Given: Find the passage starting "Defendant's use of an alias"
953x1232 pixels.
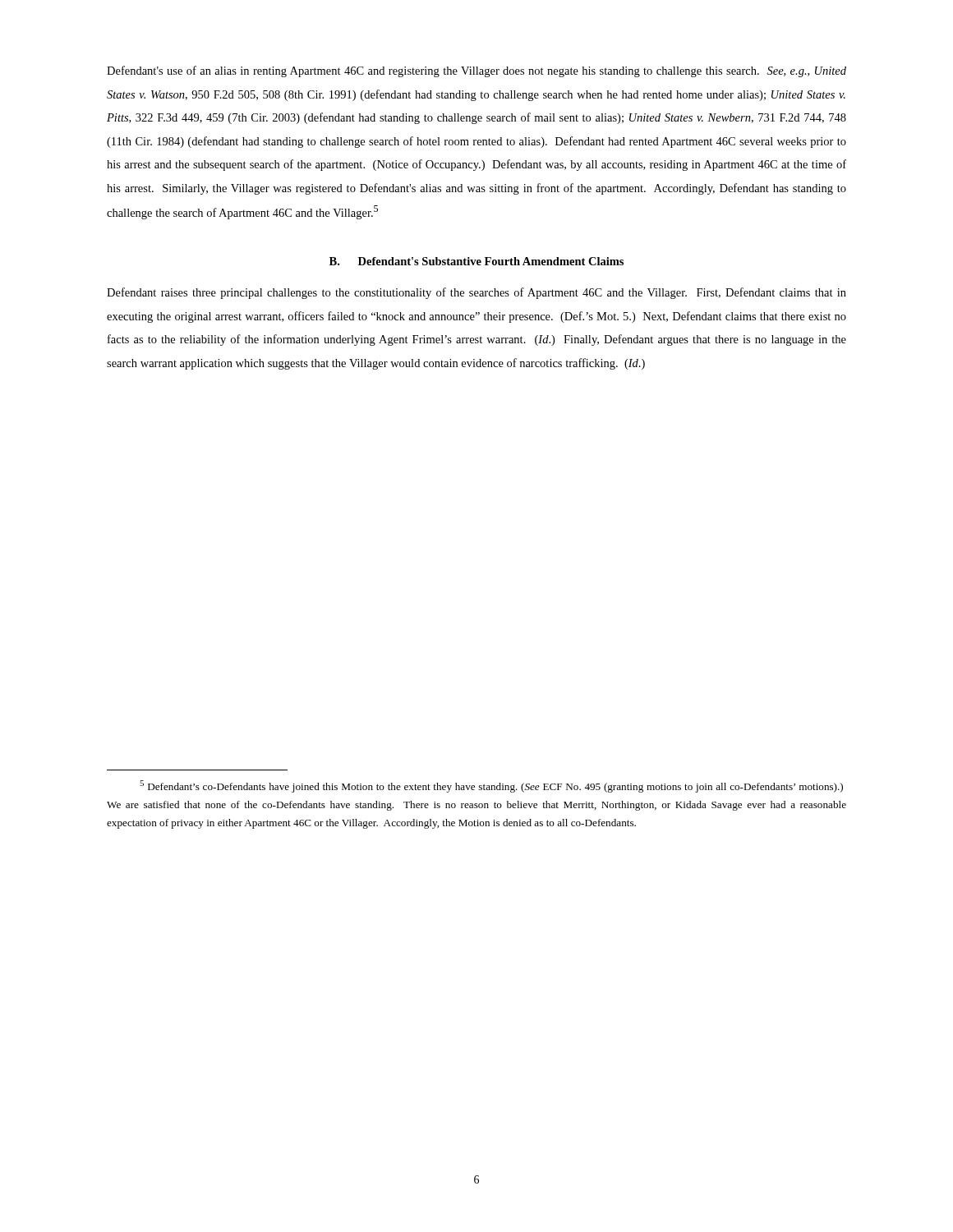Looking at the screenshot, I should coord(476,142).
